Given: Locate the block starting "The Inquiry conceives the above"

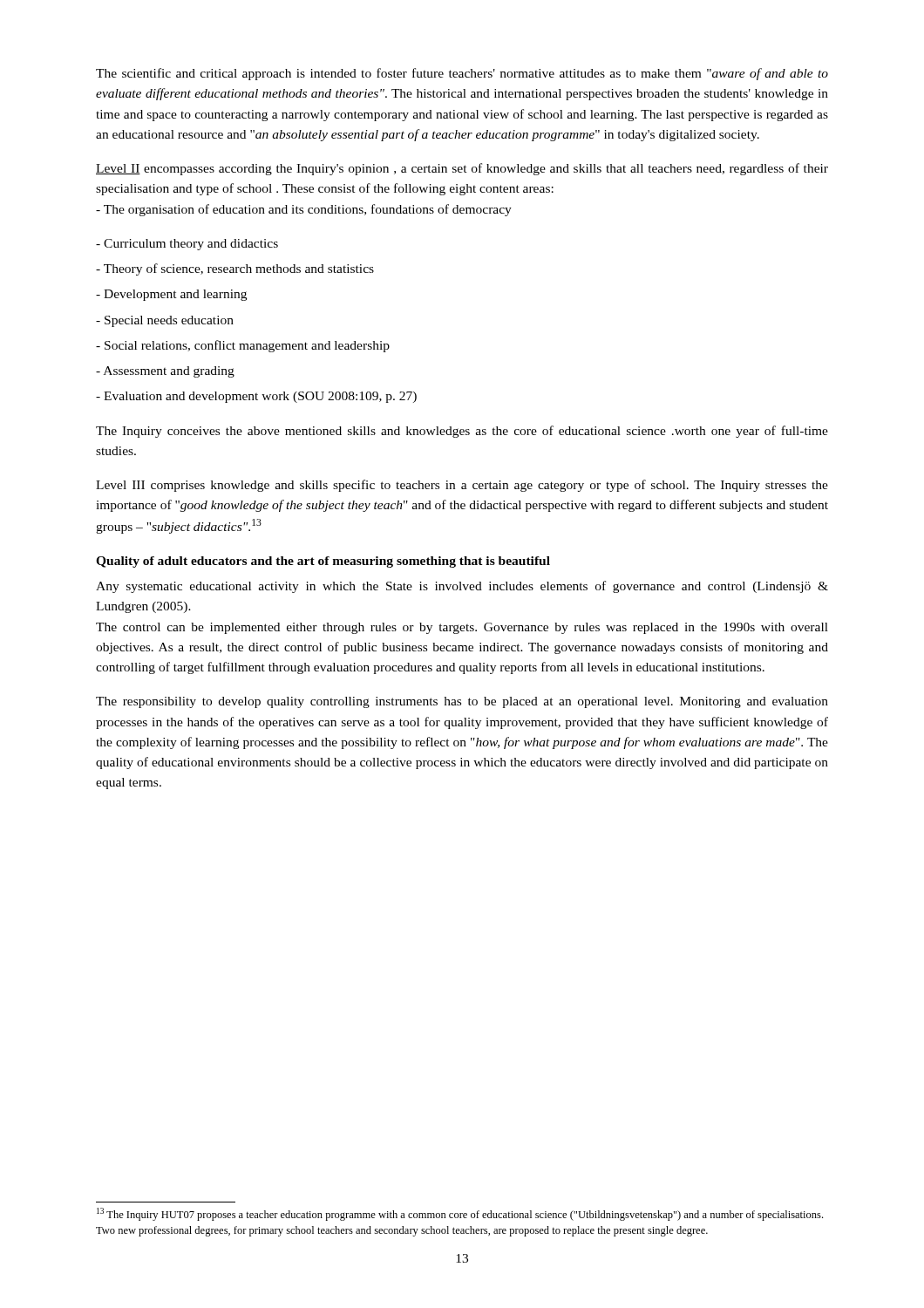Looking at the screenshot, I should tap(462, 440).
